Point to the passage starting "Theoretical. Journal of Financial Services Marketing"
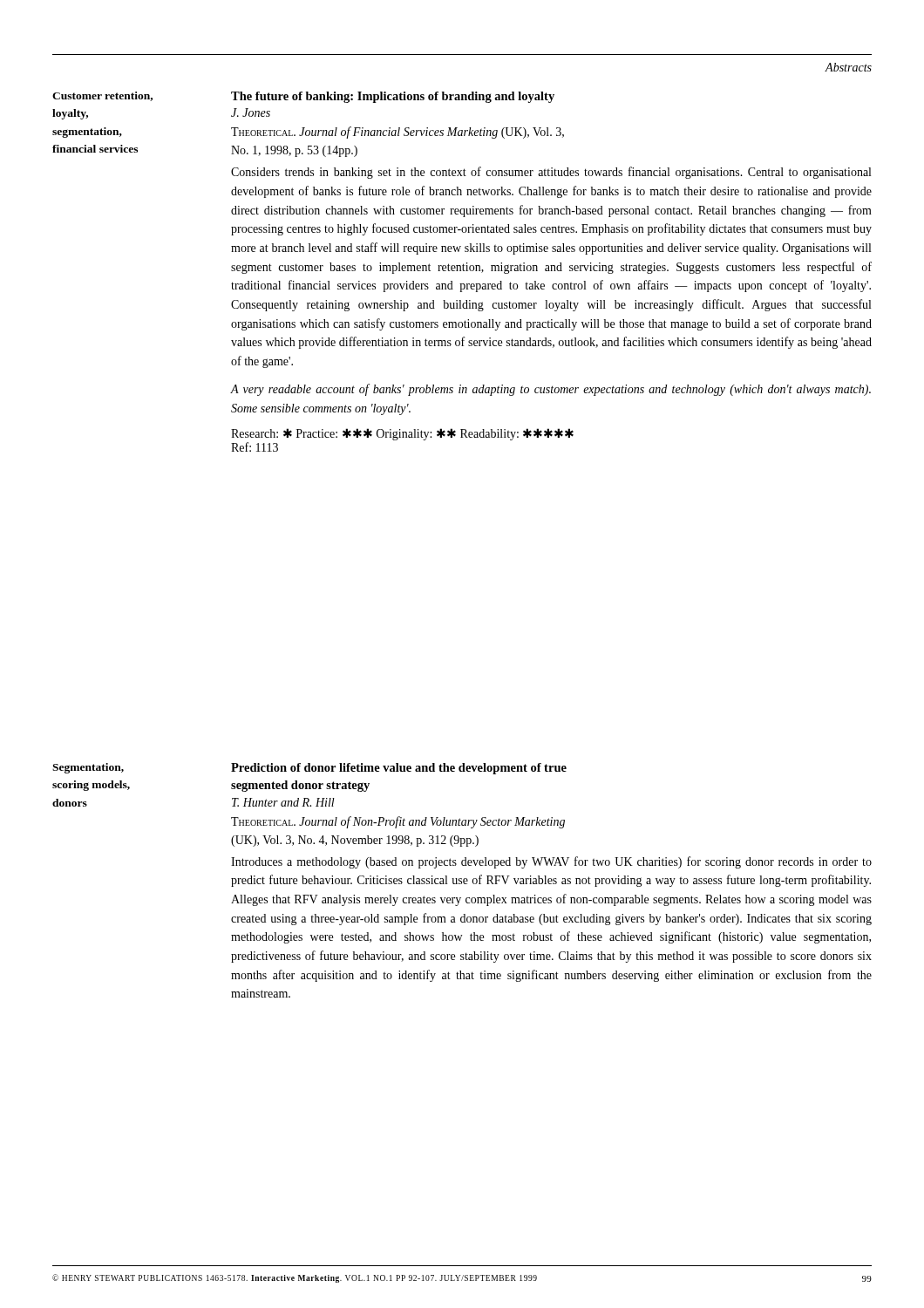924x1308 pixels. tap(398, 142)
